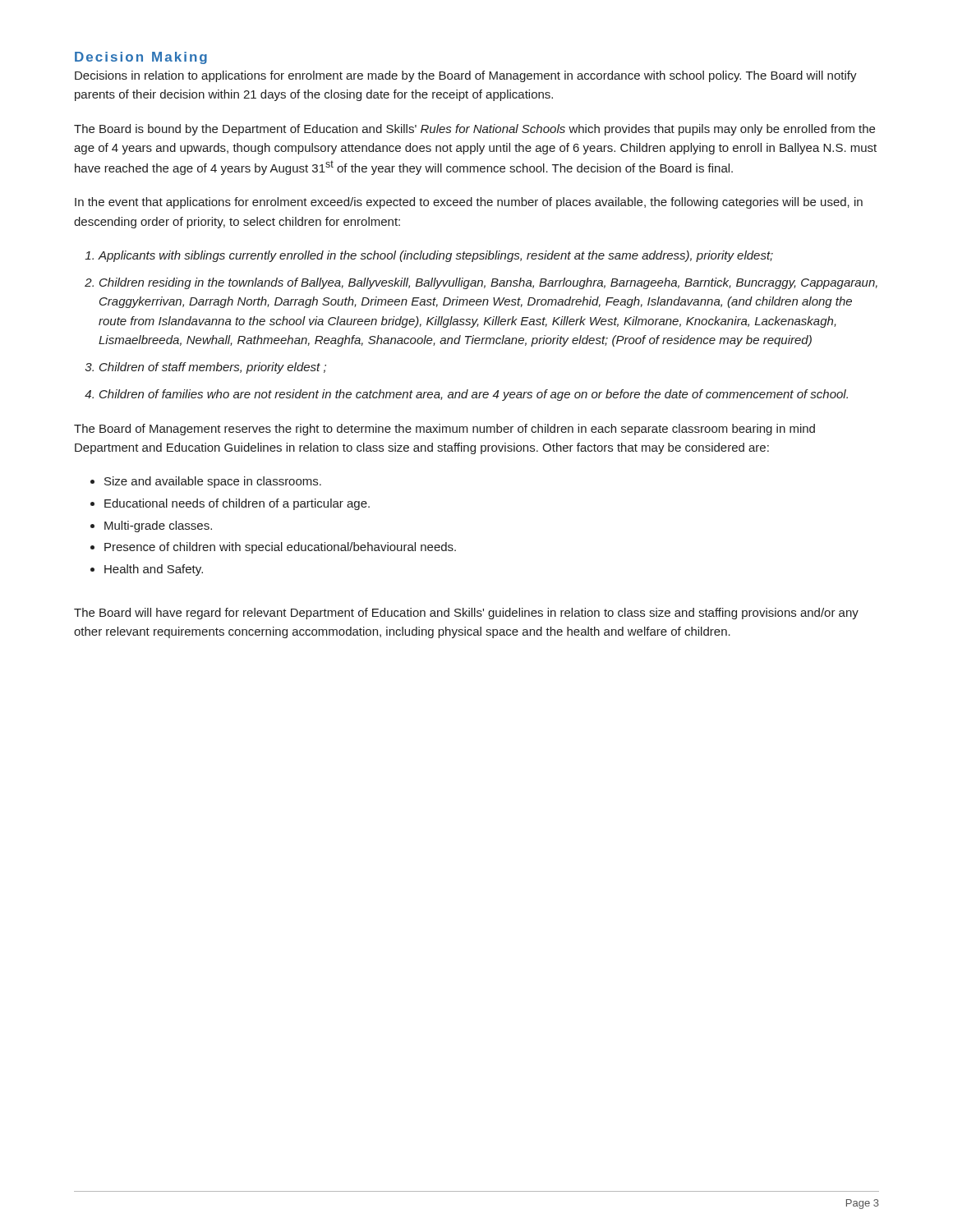This screenshot has height=1232, width=953.
Task: Find the element starting "Children of families who are not"
Action: [474, 394]
